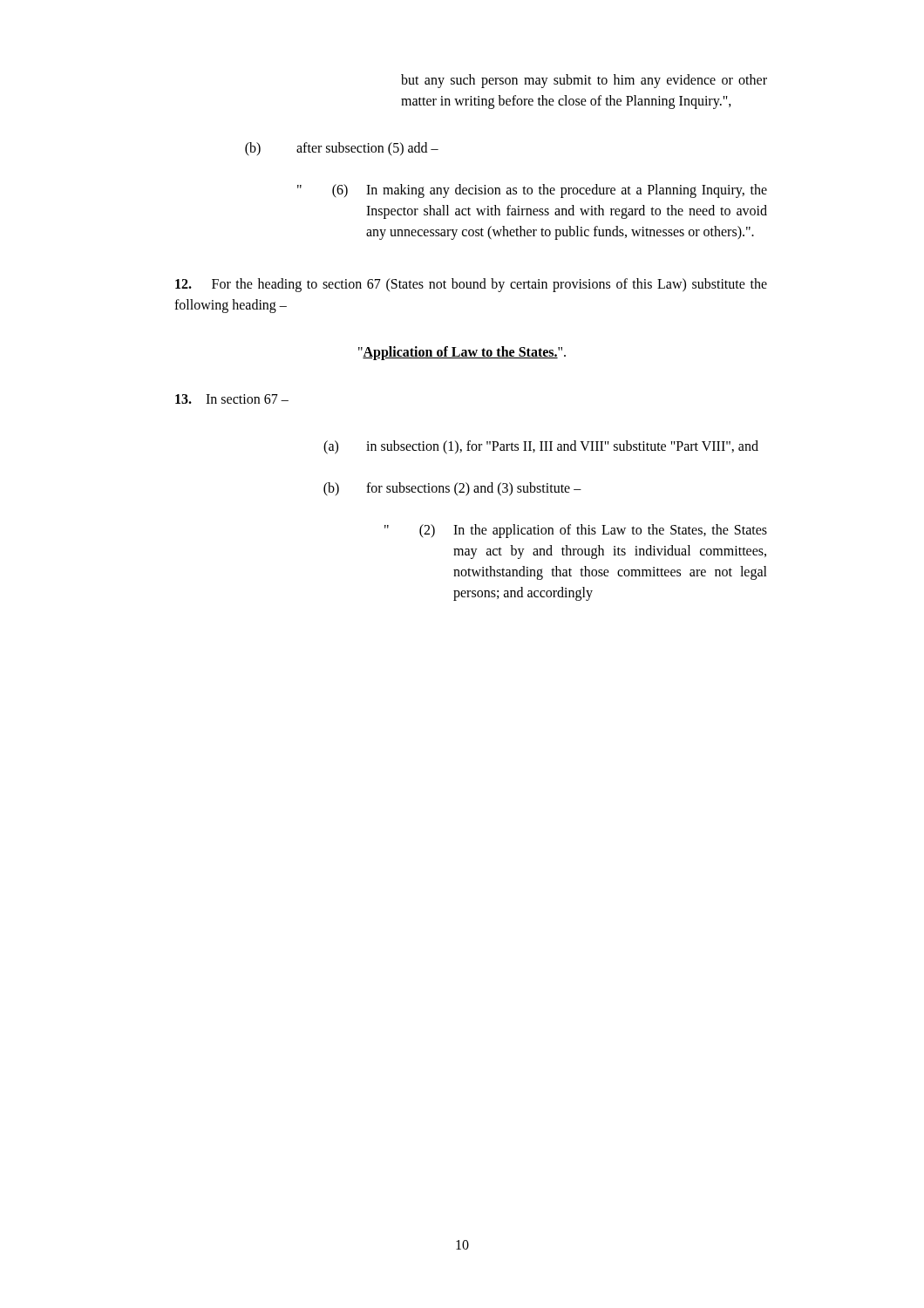
Task: Locate the passage starting "" (2) In the application"
Action: 575,562
